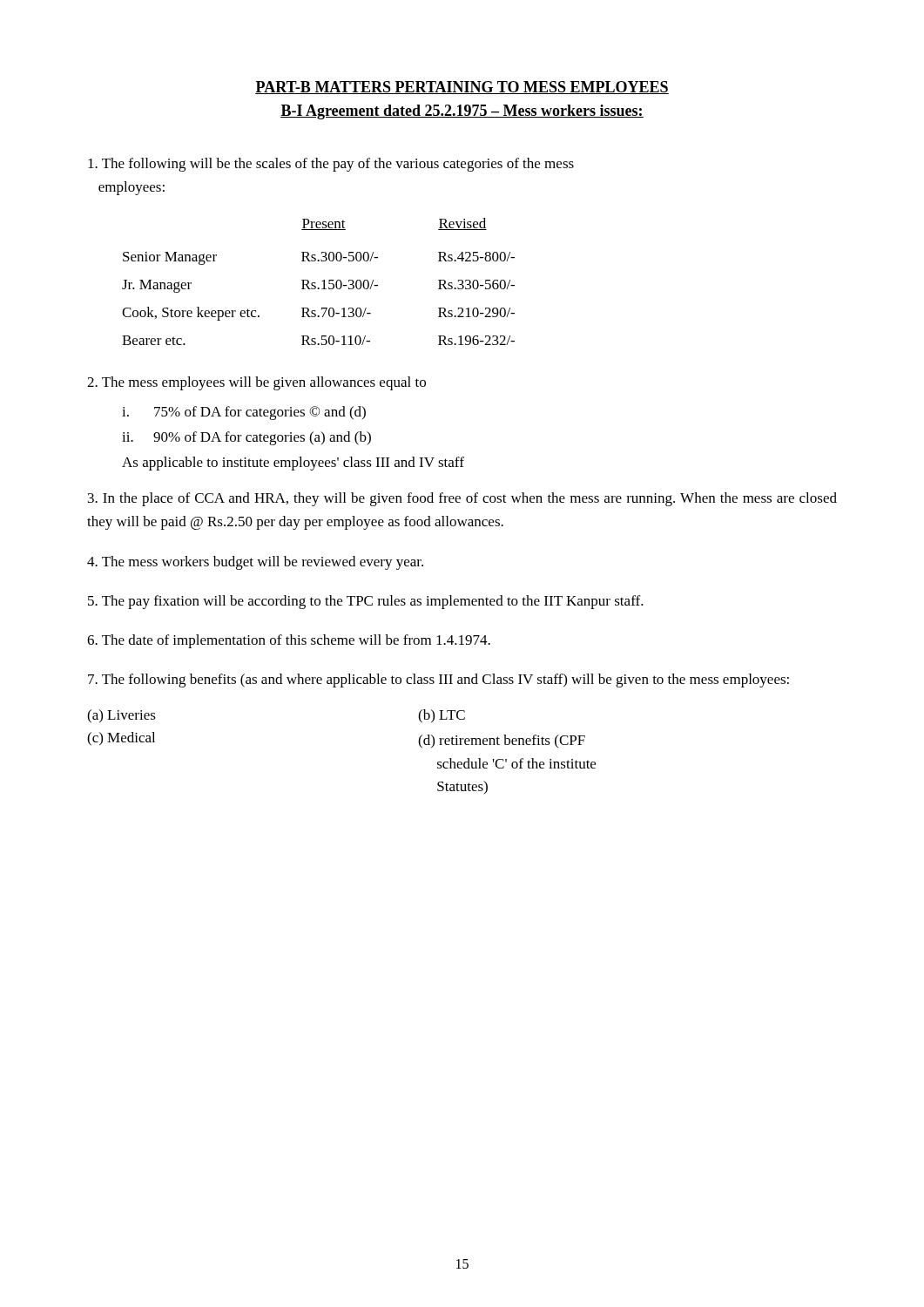Select the table that reads "Jr. Manager"
The width and height of the screenshot is (924, 1307).
coord(479,285)
